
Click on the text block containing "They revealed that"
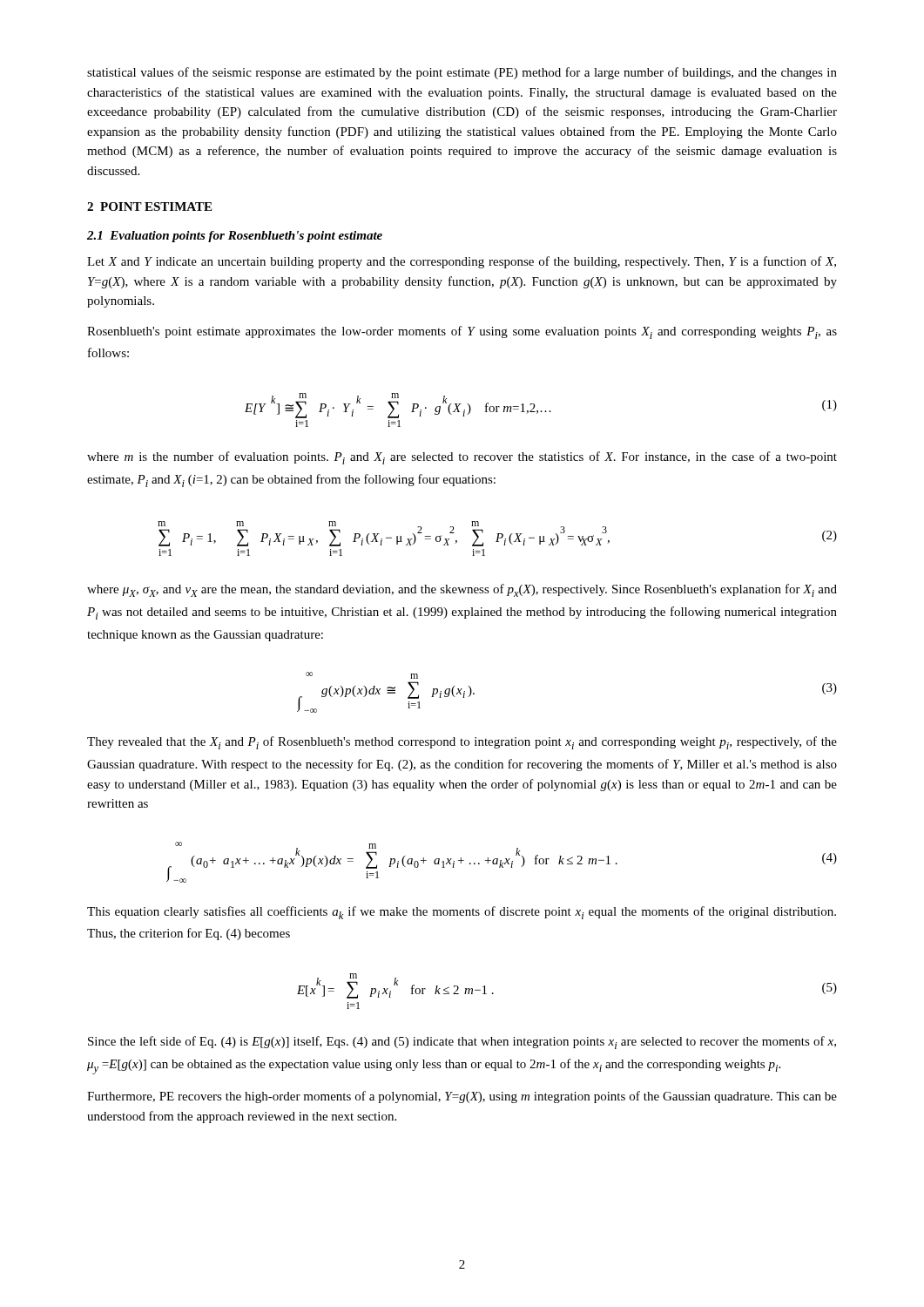pyautogui.click(x=462, y=773)
